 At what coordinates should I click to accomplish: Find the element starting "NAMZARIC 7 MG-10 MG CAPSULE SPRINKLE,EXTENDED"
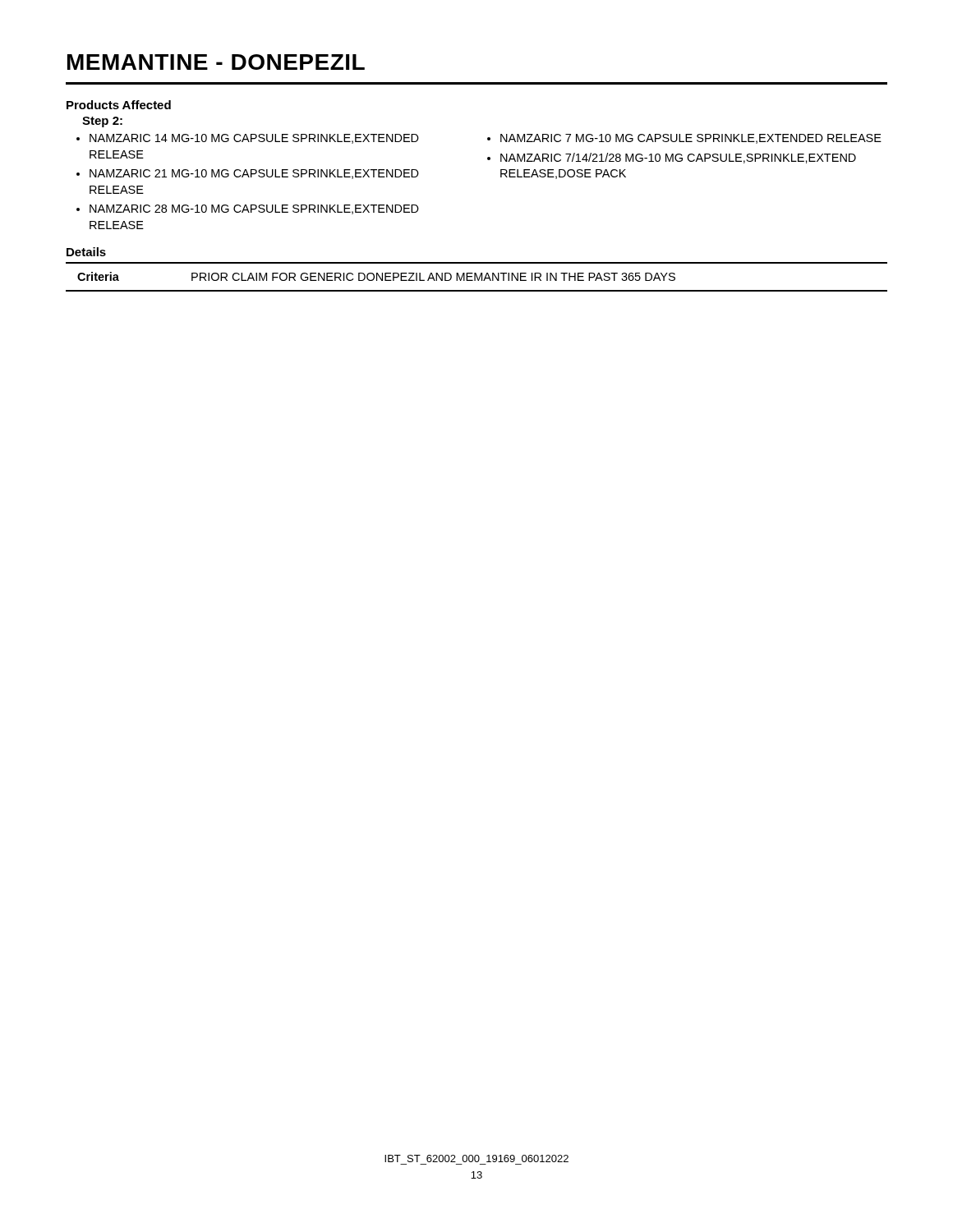(x=690, y=138)
